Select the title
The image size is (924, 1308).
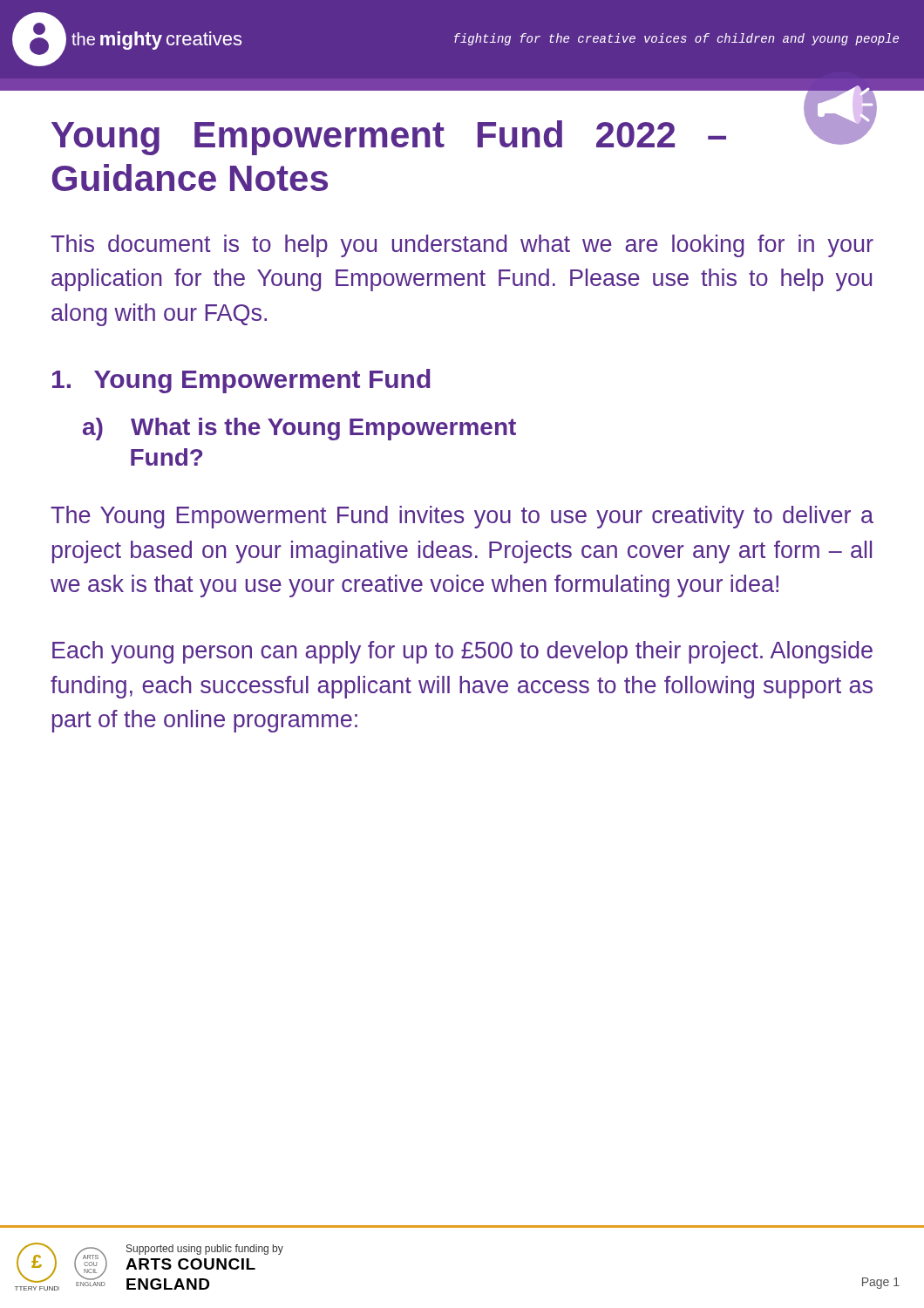click(x=389, y=157)
